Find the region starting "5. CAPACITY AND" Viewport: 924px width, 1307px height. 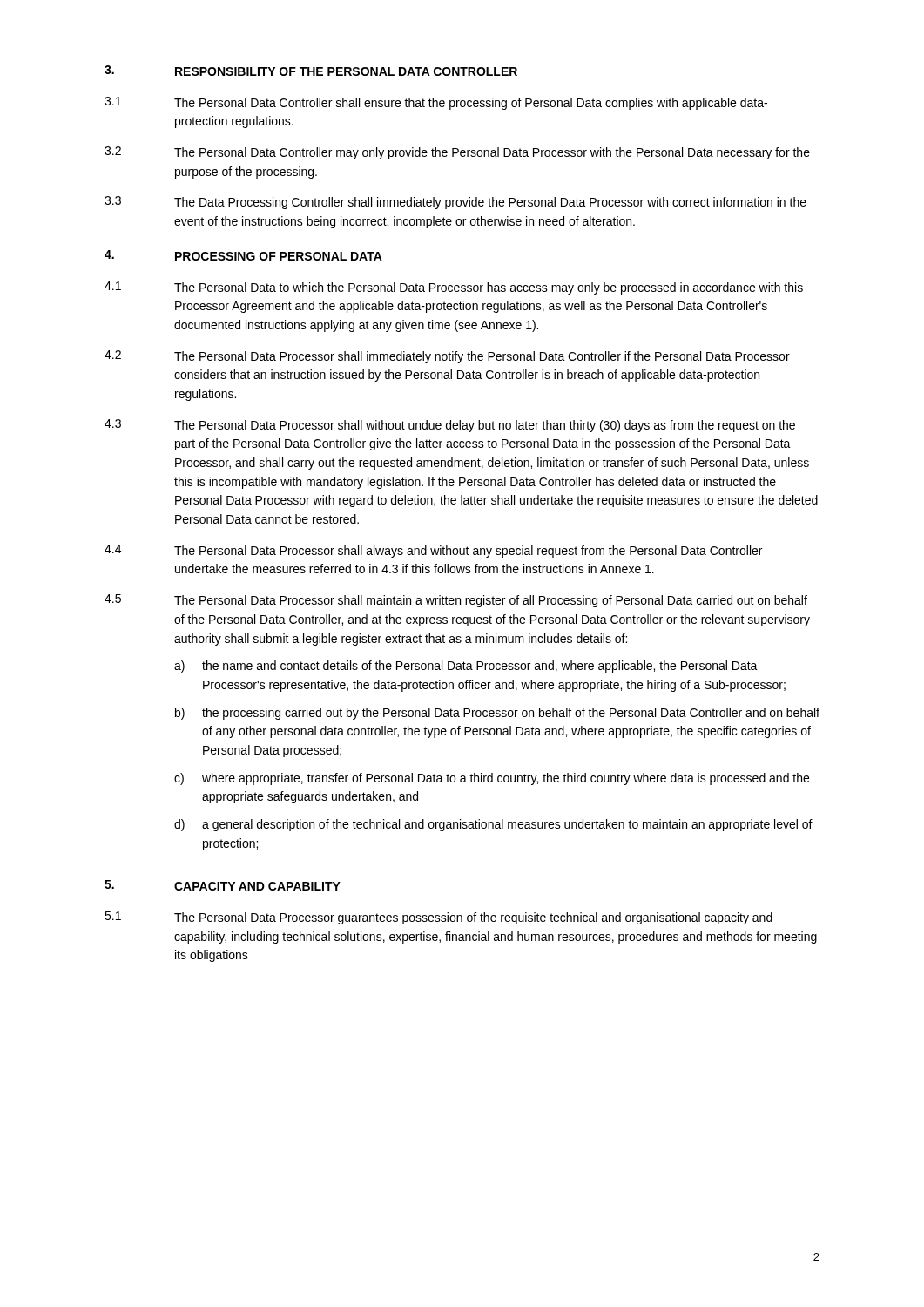point(223,885)
